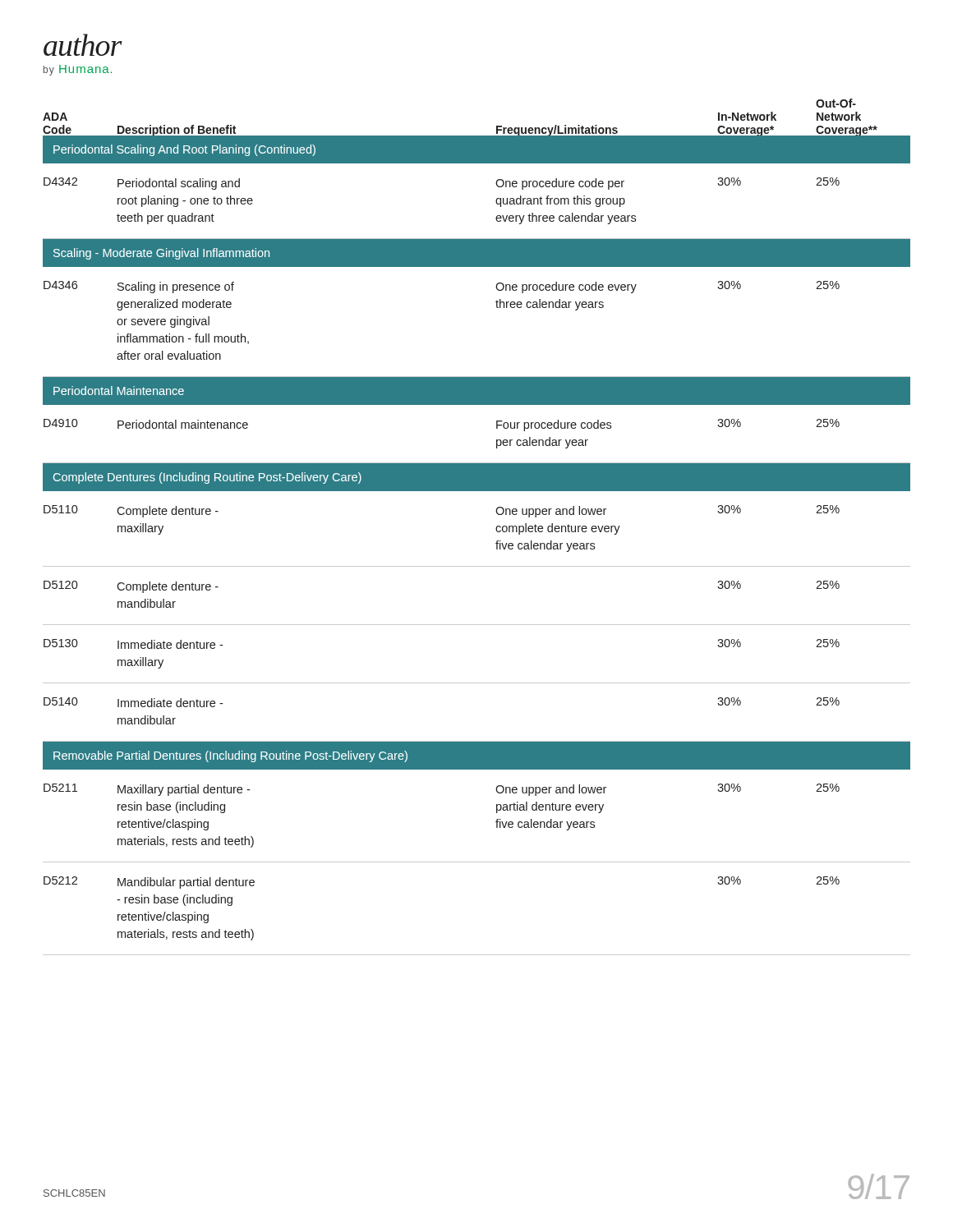Click on the table containing "D4346 Scaling in"

click(x=476, y=322)
